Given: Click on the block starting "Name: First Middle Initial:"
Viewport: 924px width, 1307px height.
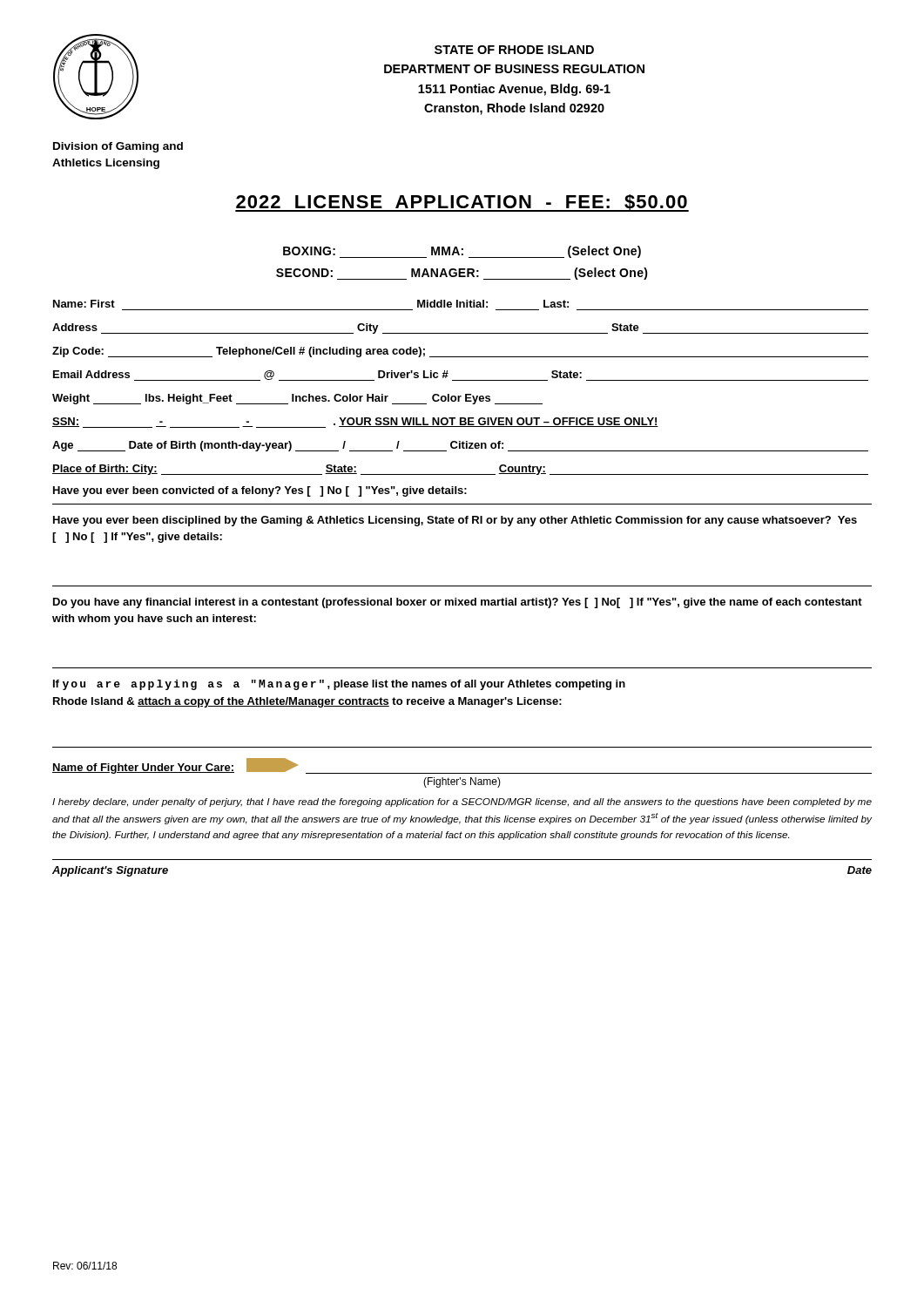Looking at the screenshot, I should tap(460, 303).
